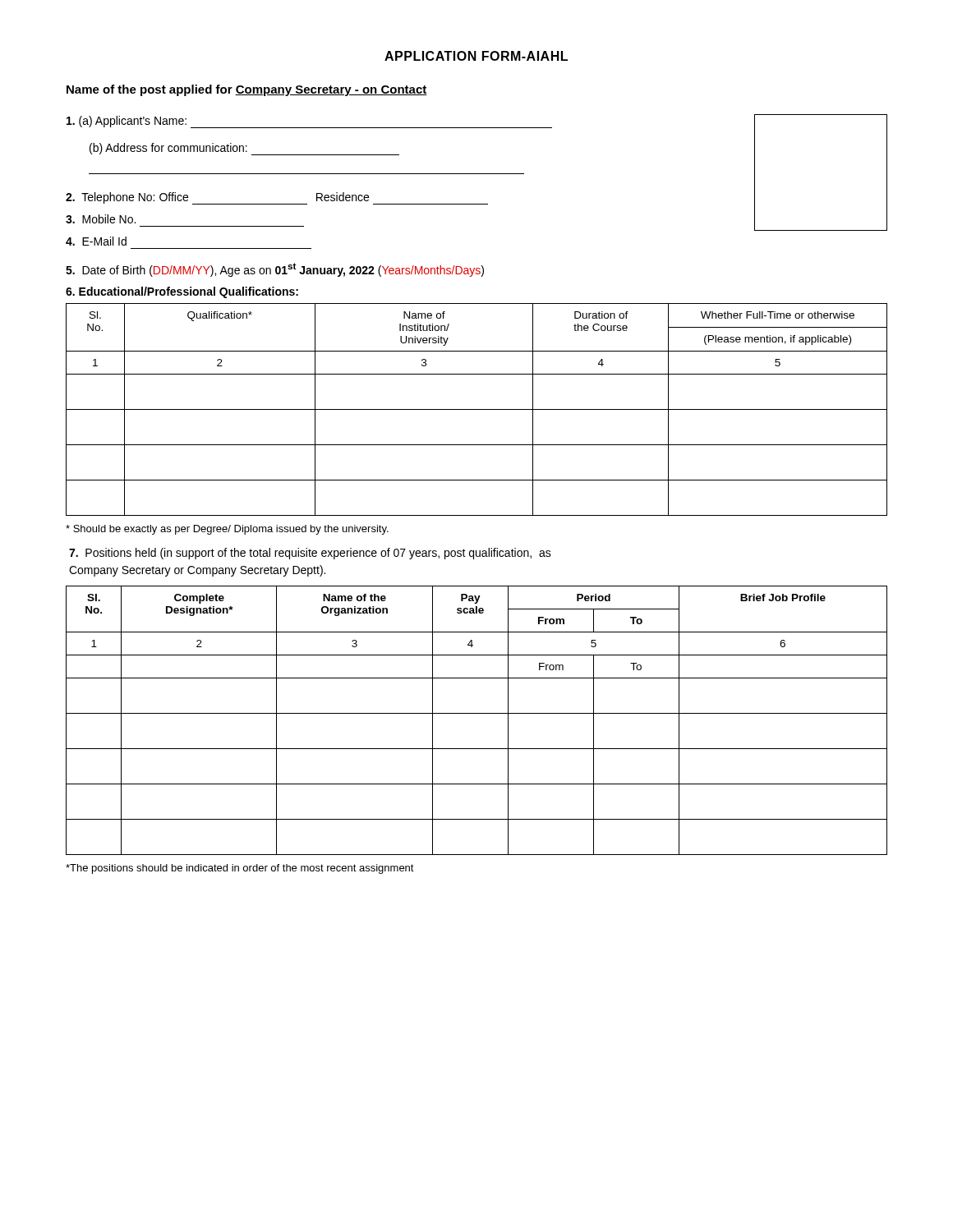Image resolution: width=953 pixels, height=1232 pixels.
Task: Click on the text block that says "Date of Birth (DD/MM/YY), Age as on 01st"
Action: 275,268
